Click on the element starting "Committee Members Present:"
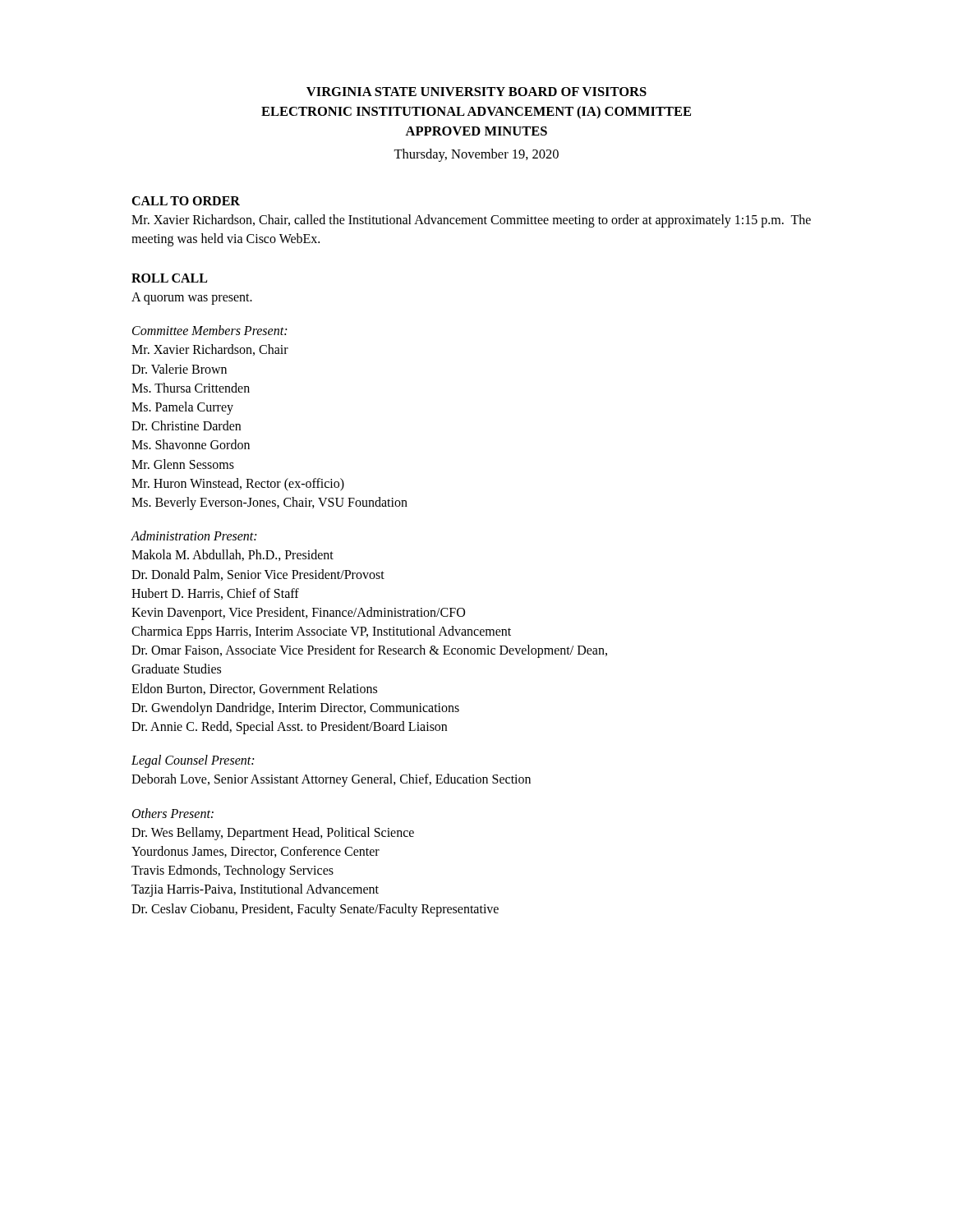The width and height of the screenshot is (953, 1232). coord(210,331)
